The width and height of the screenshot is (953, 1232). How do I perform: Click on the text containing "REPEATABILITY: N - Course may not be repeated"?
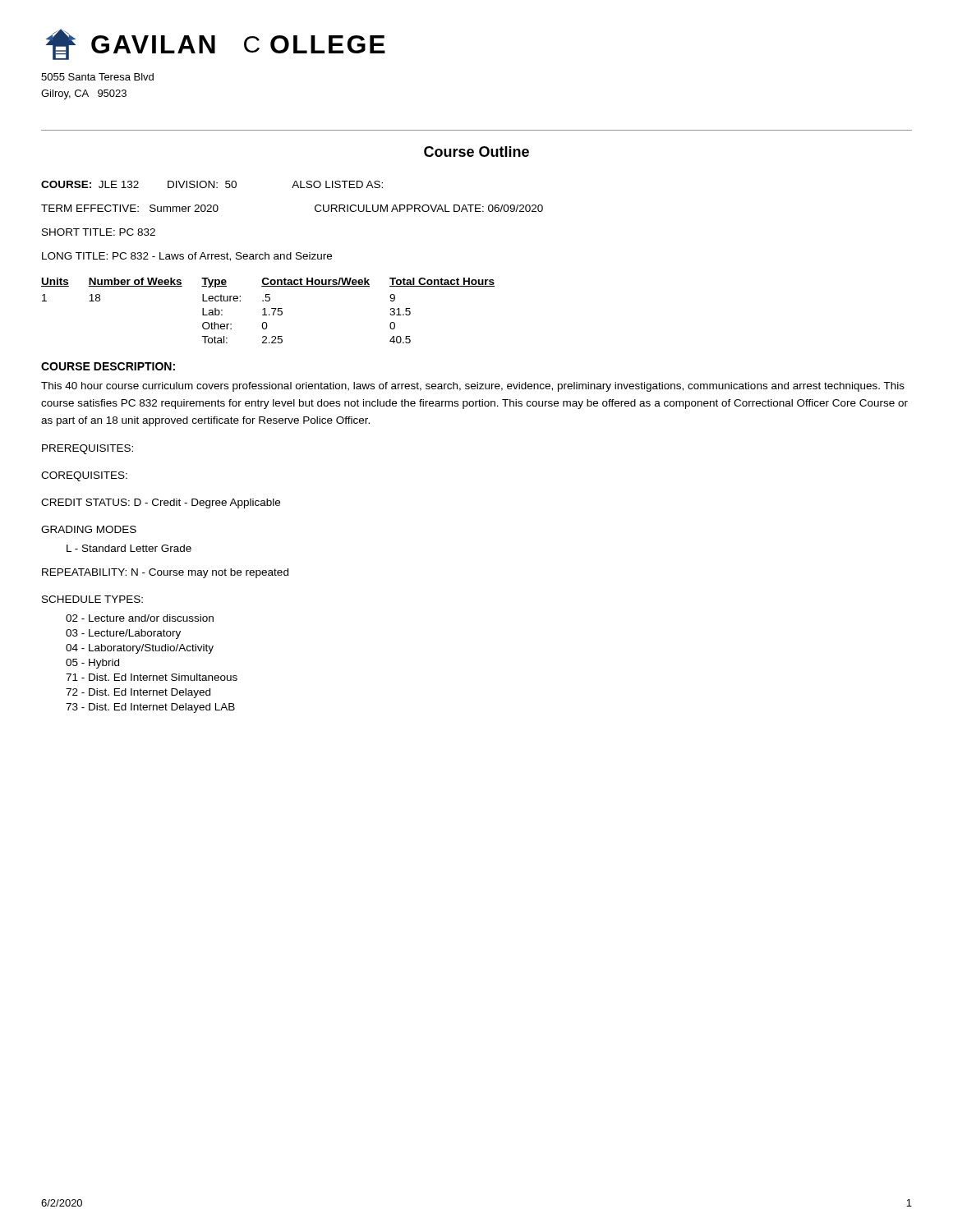[165, 572]
